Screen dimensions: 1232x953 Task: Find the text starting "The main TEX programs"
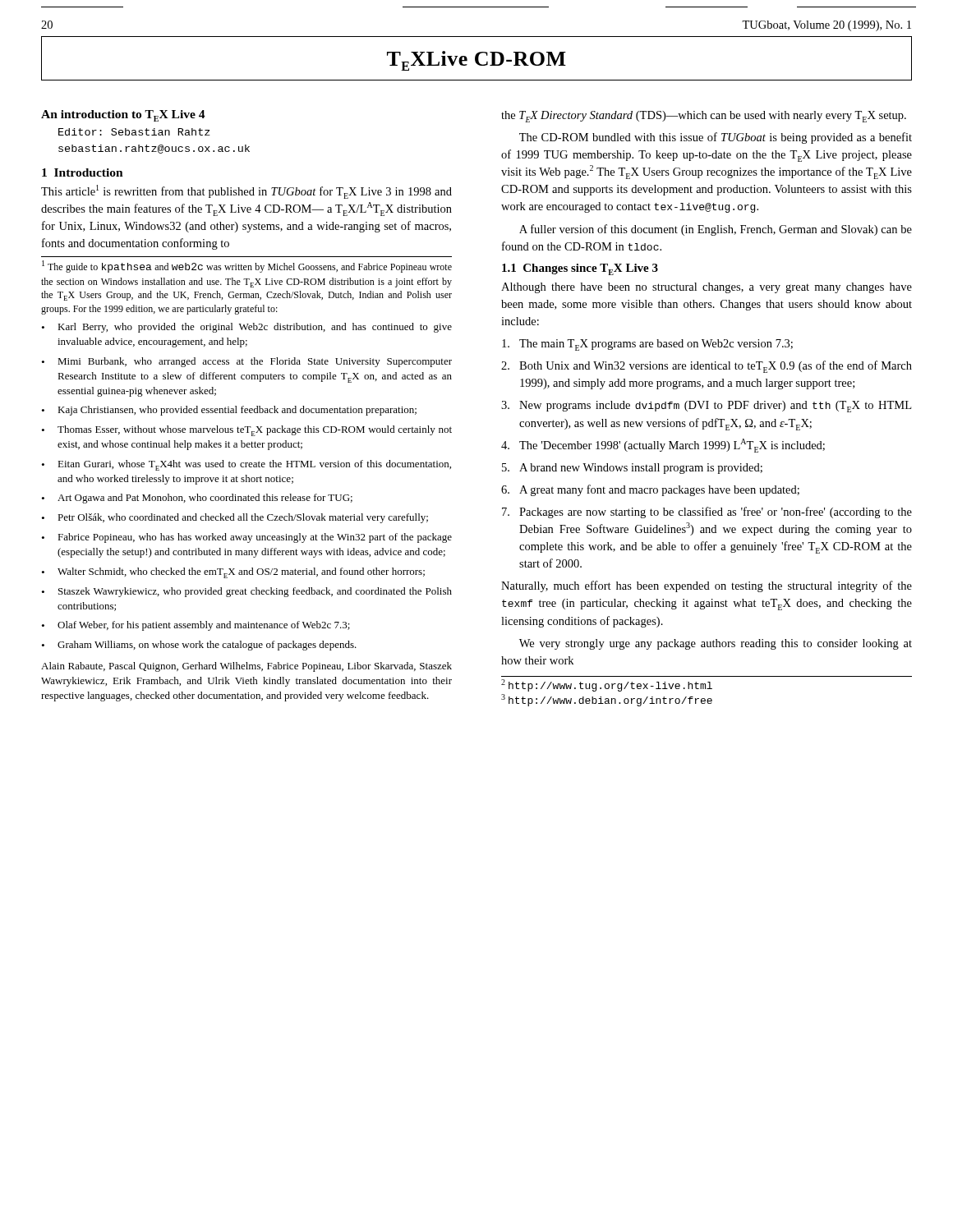707,344
